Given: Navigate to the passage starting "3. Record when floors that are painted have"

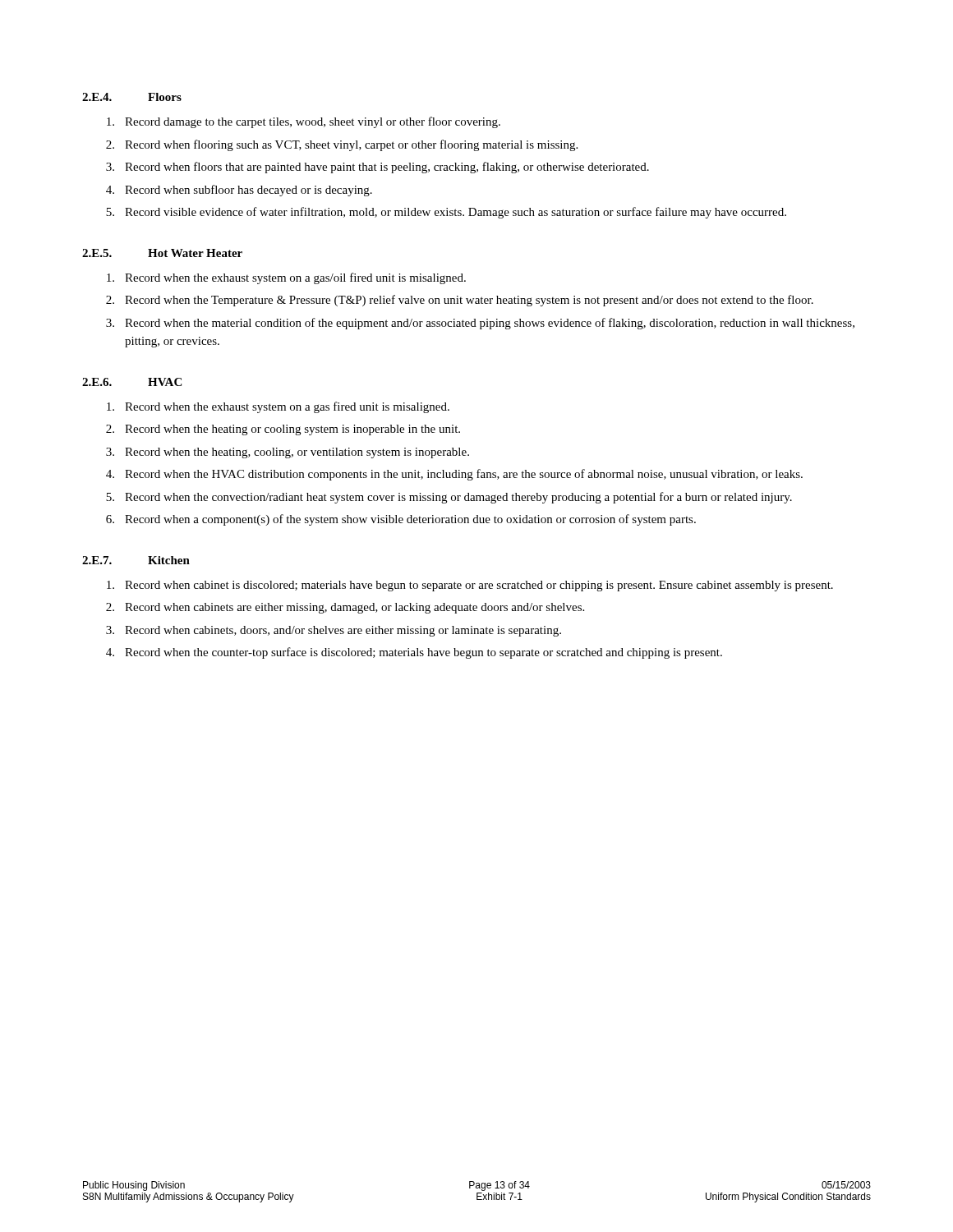Looking at the screenshot, I should (476, 167).
